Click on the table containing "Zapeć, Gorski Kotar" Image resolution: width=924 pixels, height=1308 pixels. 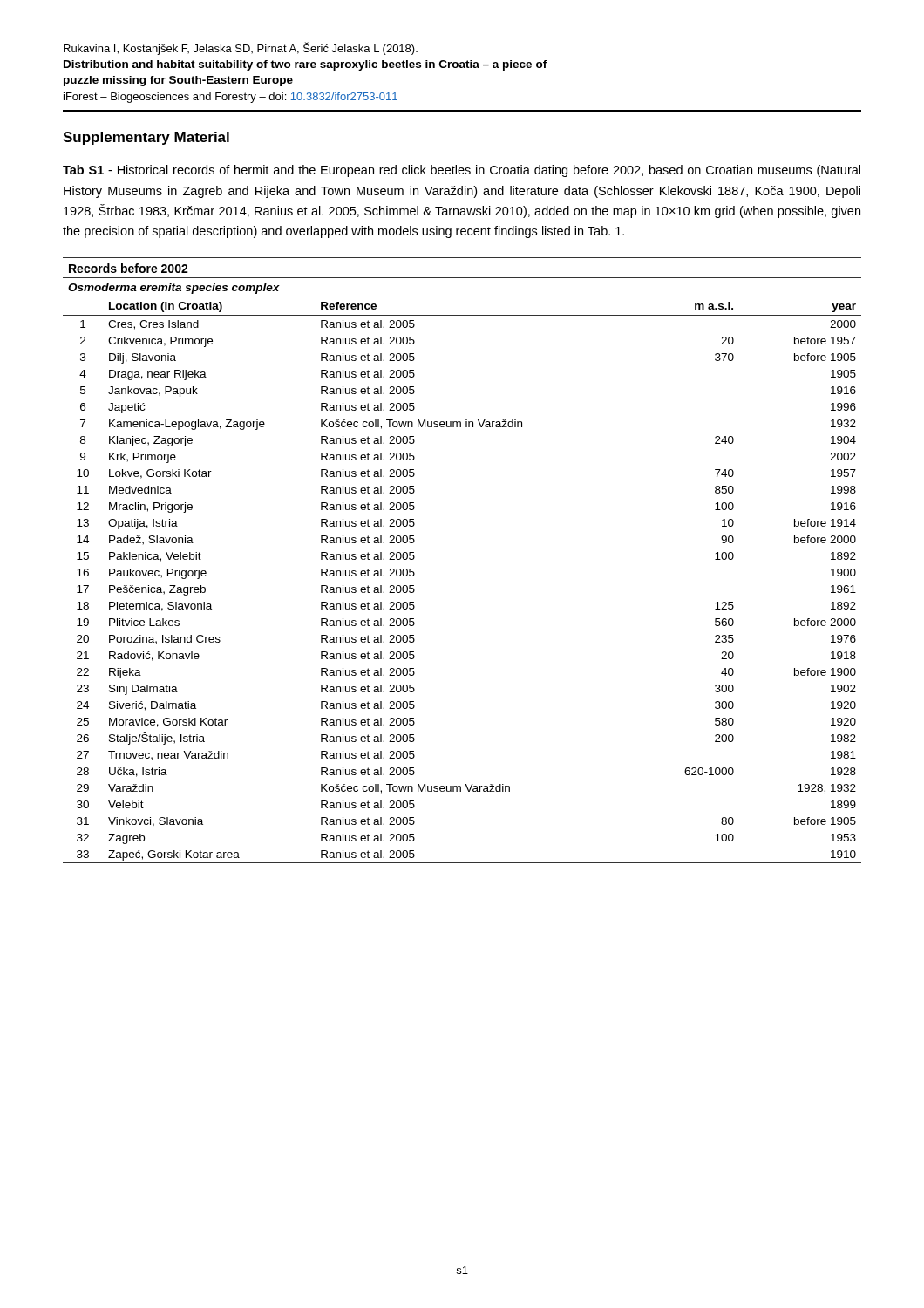point(462,560)
